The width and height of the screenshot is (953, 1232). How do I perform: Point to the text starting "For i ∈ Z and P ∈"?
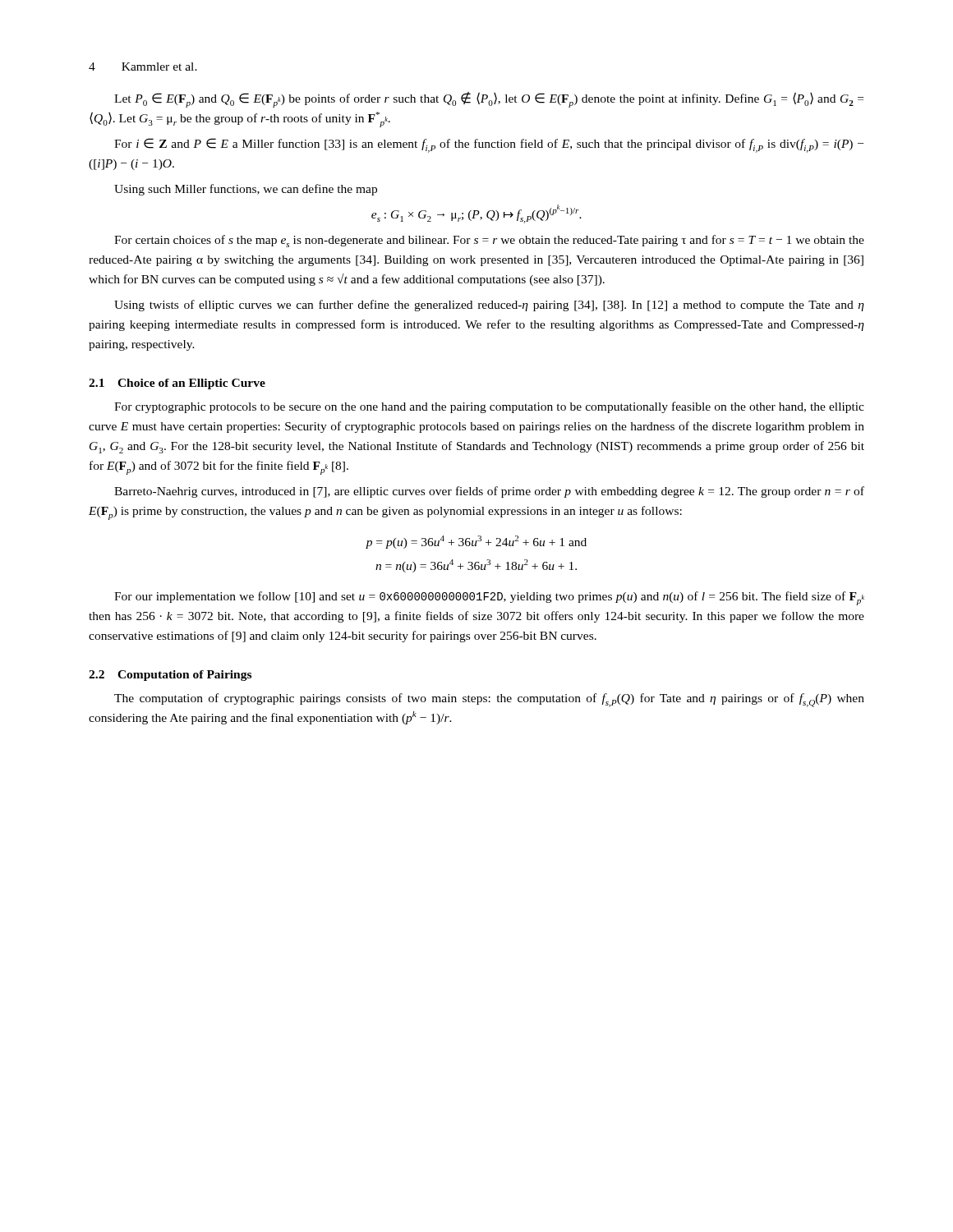(476, 154)
